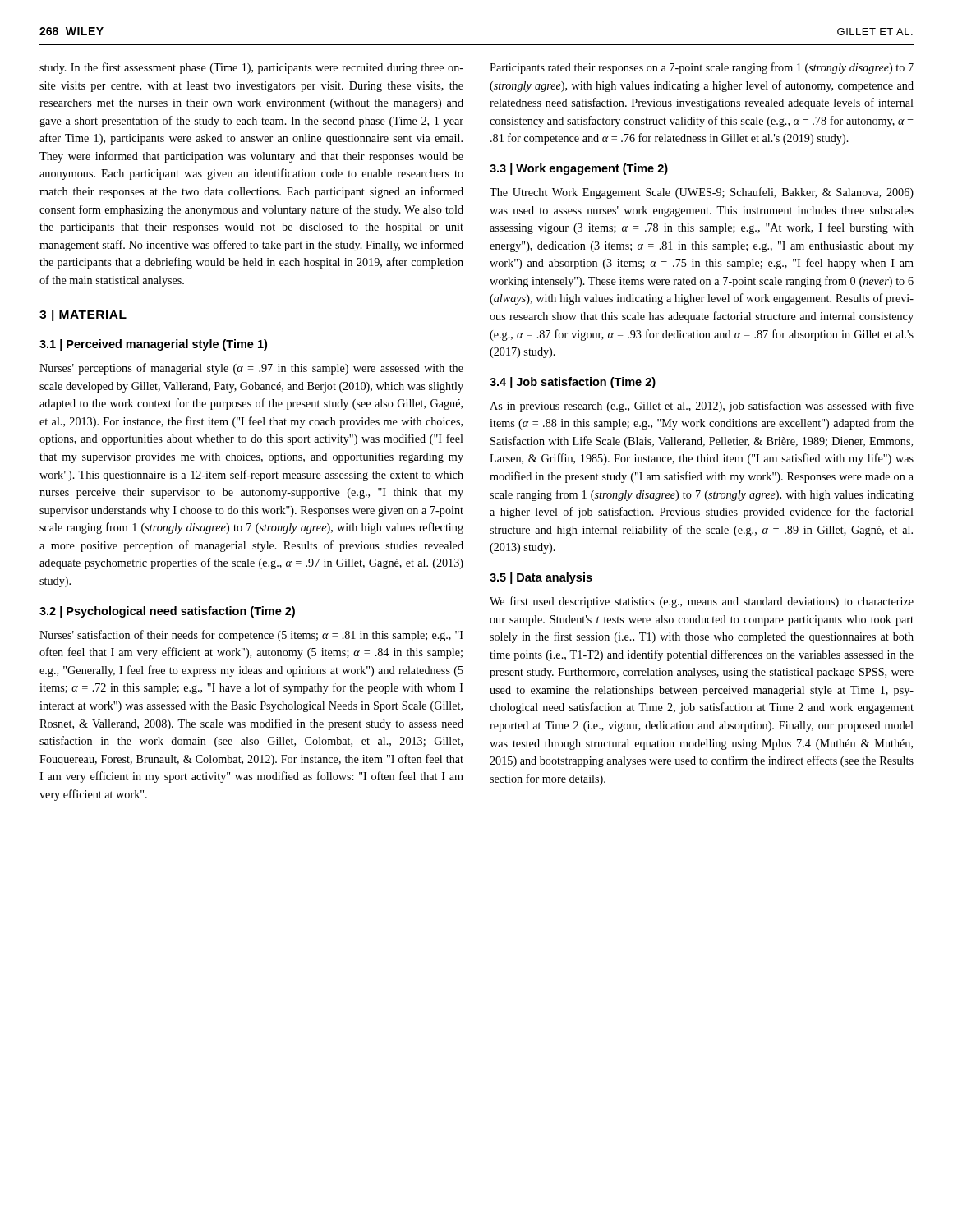Click on the section header that reads "3 | MATERIAL"
953x1232 pixels.
tap(83, 315)
